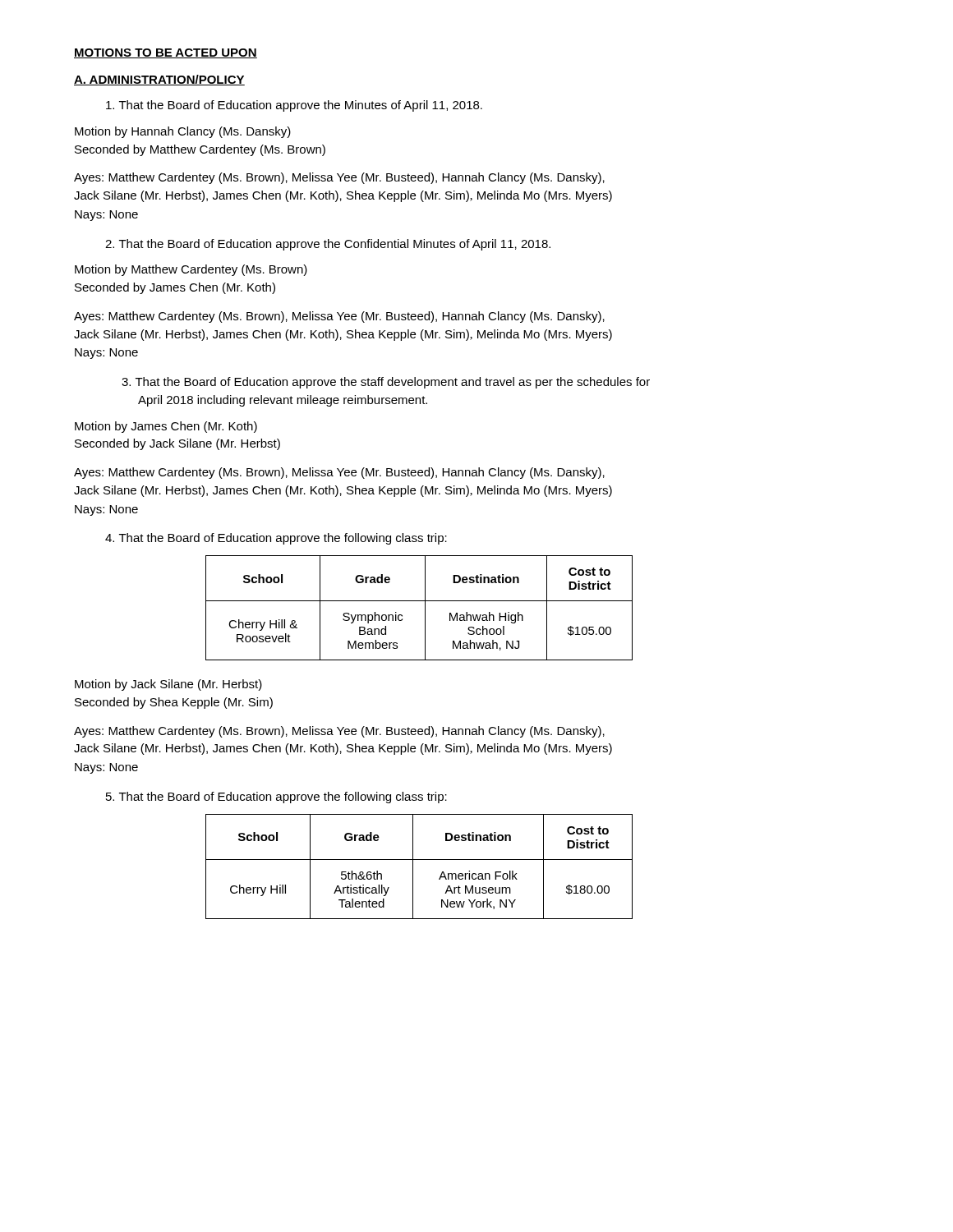Point to the passage starting "MOTIONS TO BE ACTED UPON"
Image resolution: width=953 pixels, height=1232 pixels.
click(x=165, y=52)
